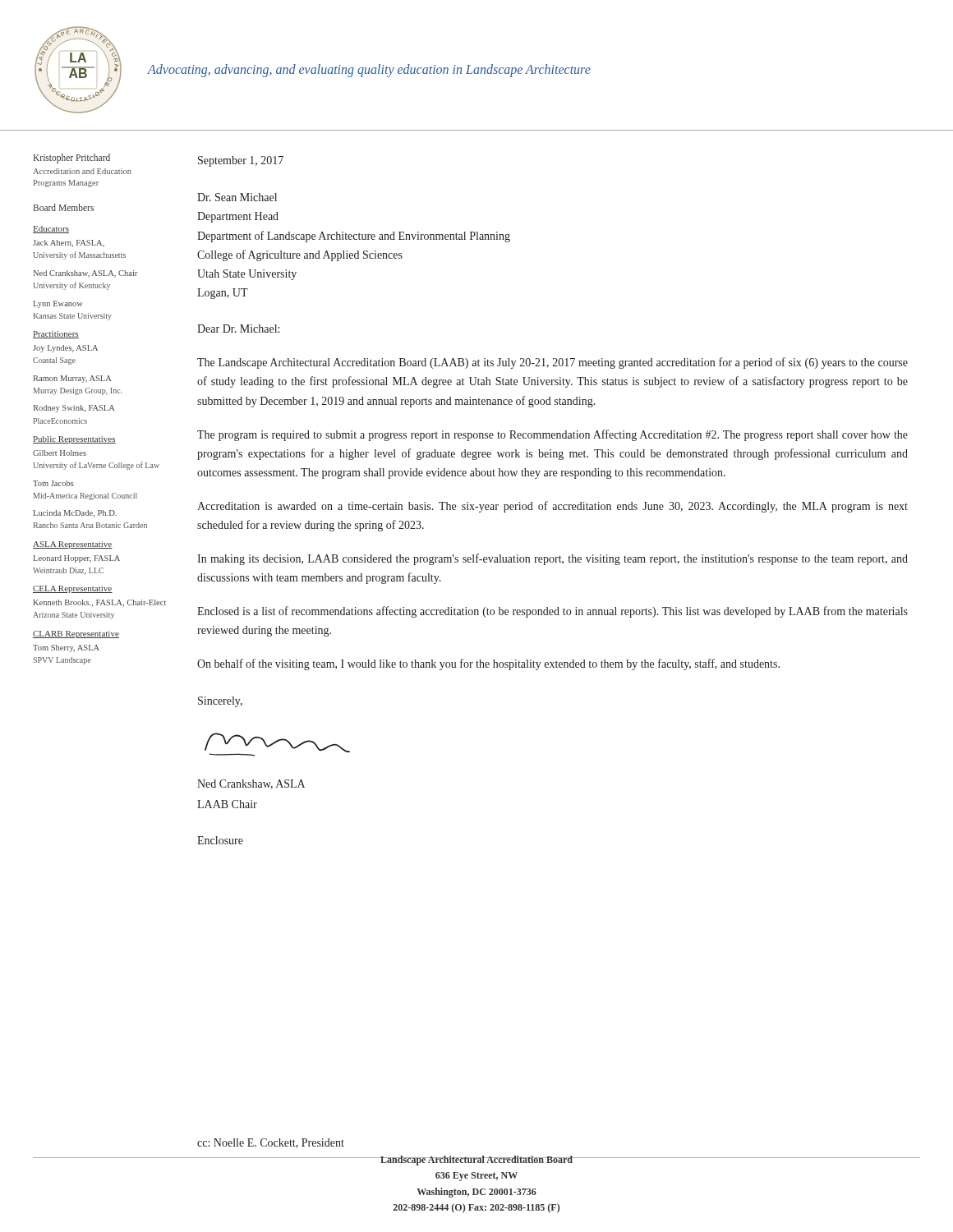Image resolution: width=953 pixels, height=1232 pixels.
Task: Find the block on this page that starts "The Landscape Architectural Accreditation"
Action: (x=553, y=382)
